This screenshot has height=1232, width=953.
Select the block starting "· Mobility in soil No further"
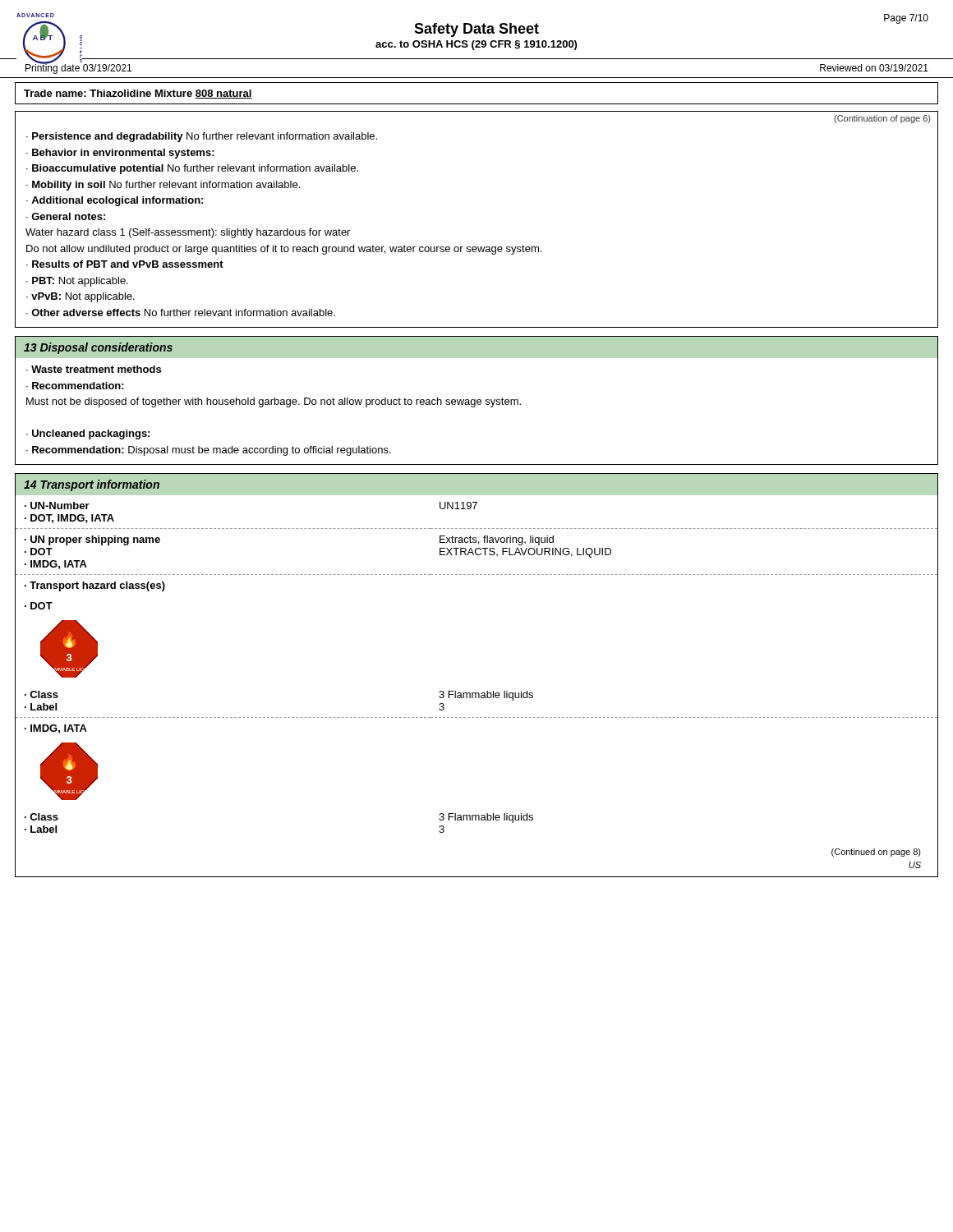[x=163, y=184]
